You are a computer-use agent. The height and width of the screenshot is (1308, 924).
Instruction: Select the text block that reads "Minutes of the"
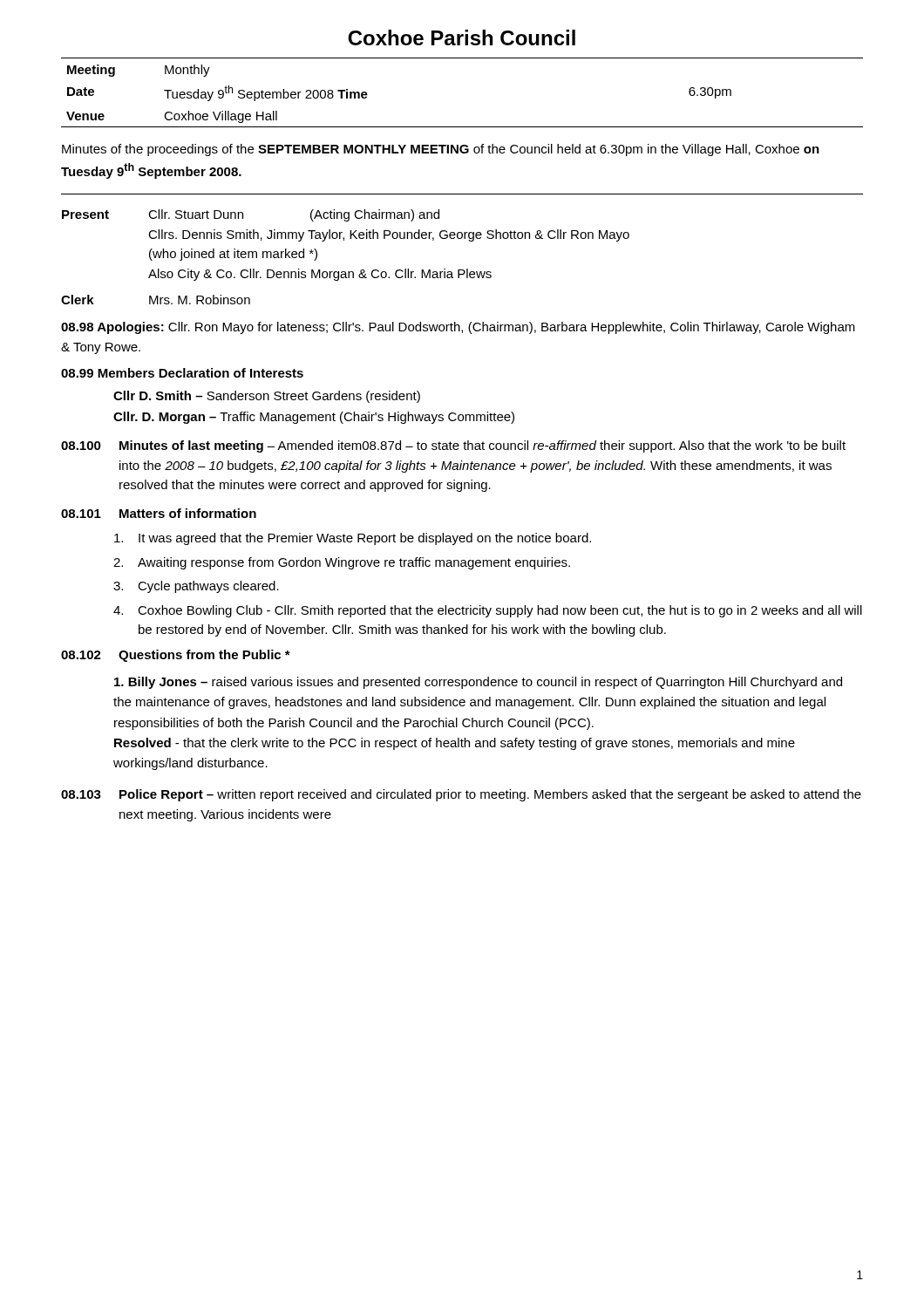(440, 160)
